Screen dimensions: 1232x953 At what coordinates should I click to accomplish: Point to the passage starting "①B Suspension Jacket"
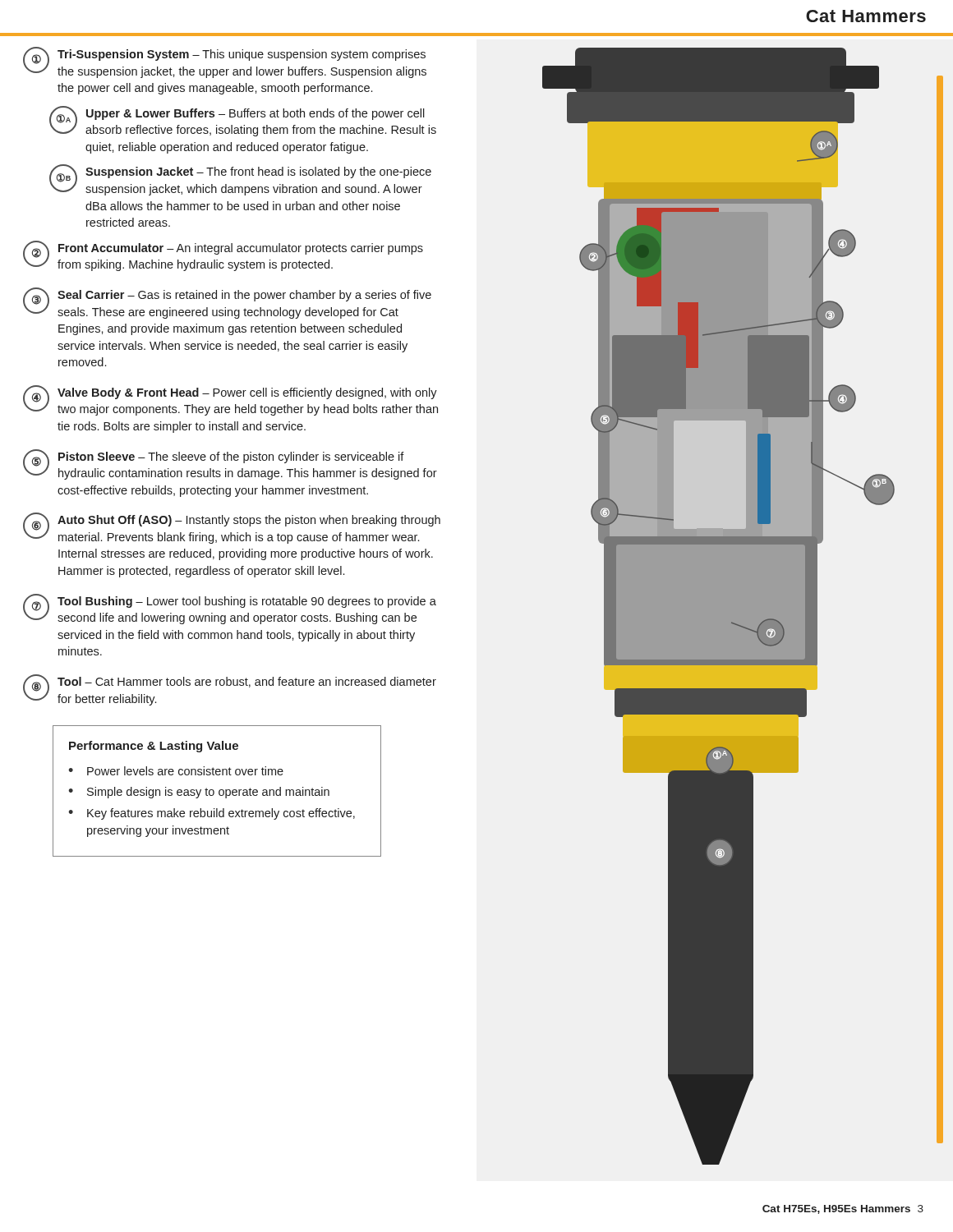pos(246,198)
